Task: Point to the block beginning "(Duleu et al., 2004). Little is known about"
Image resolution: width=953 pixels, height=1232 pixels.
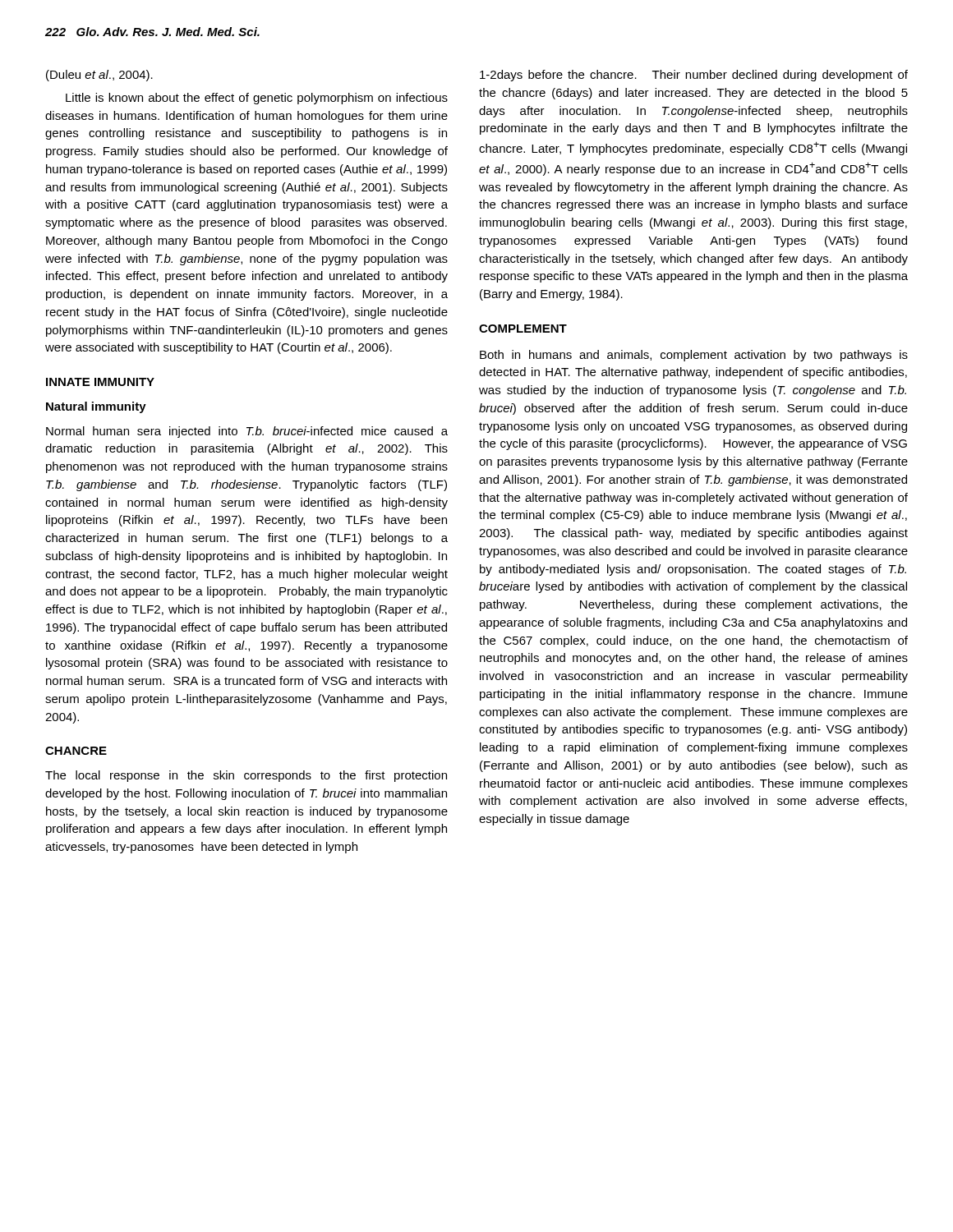Action: click(246, 211)
